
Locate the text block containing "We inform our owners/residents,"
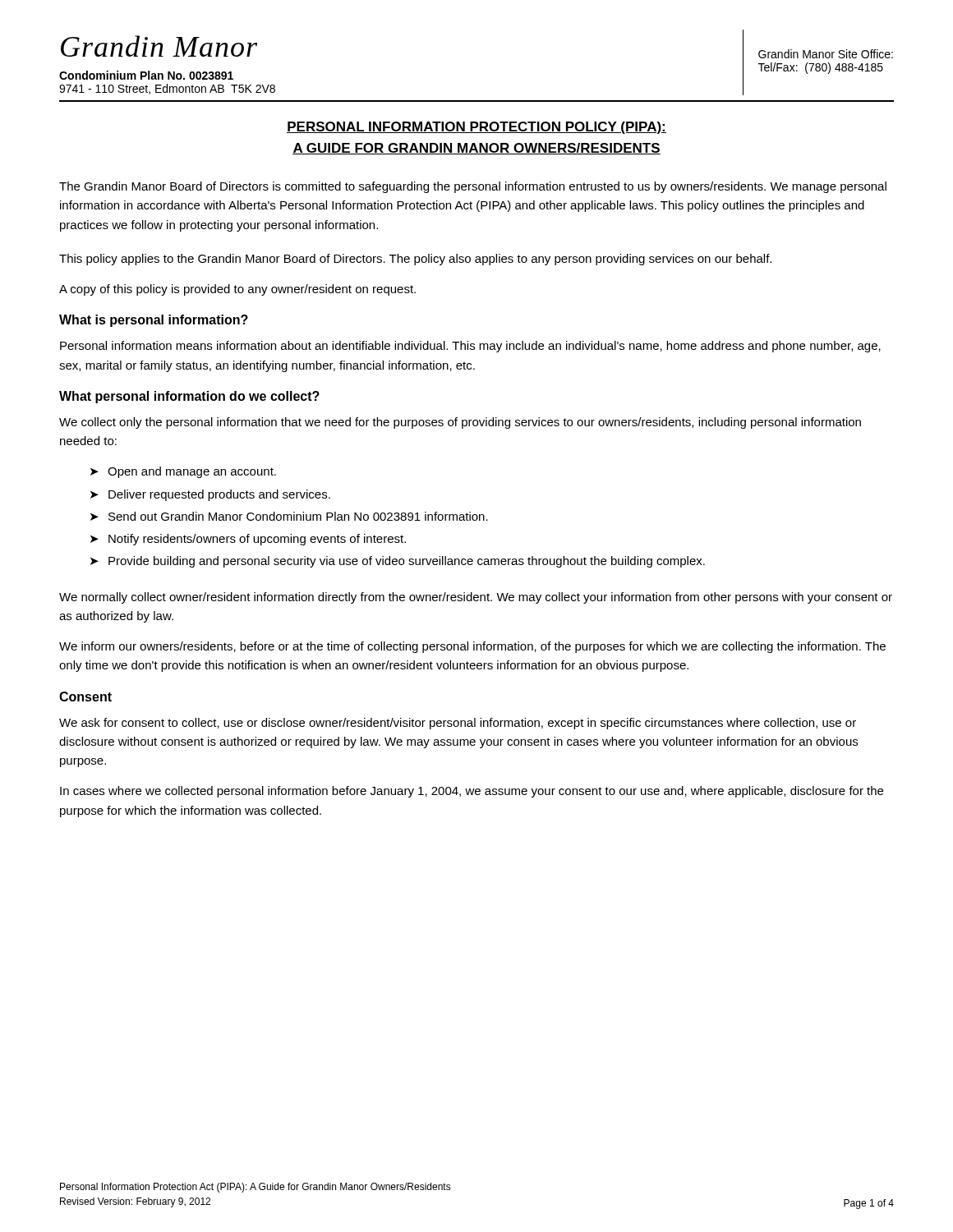[x=473, y=656]
